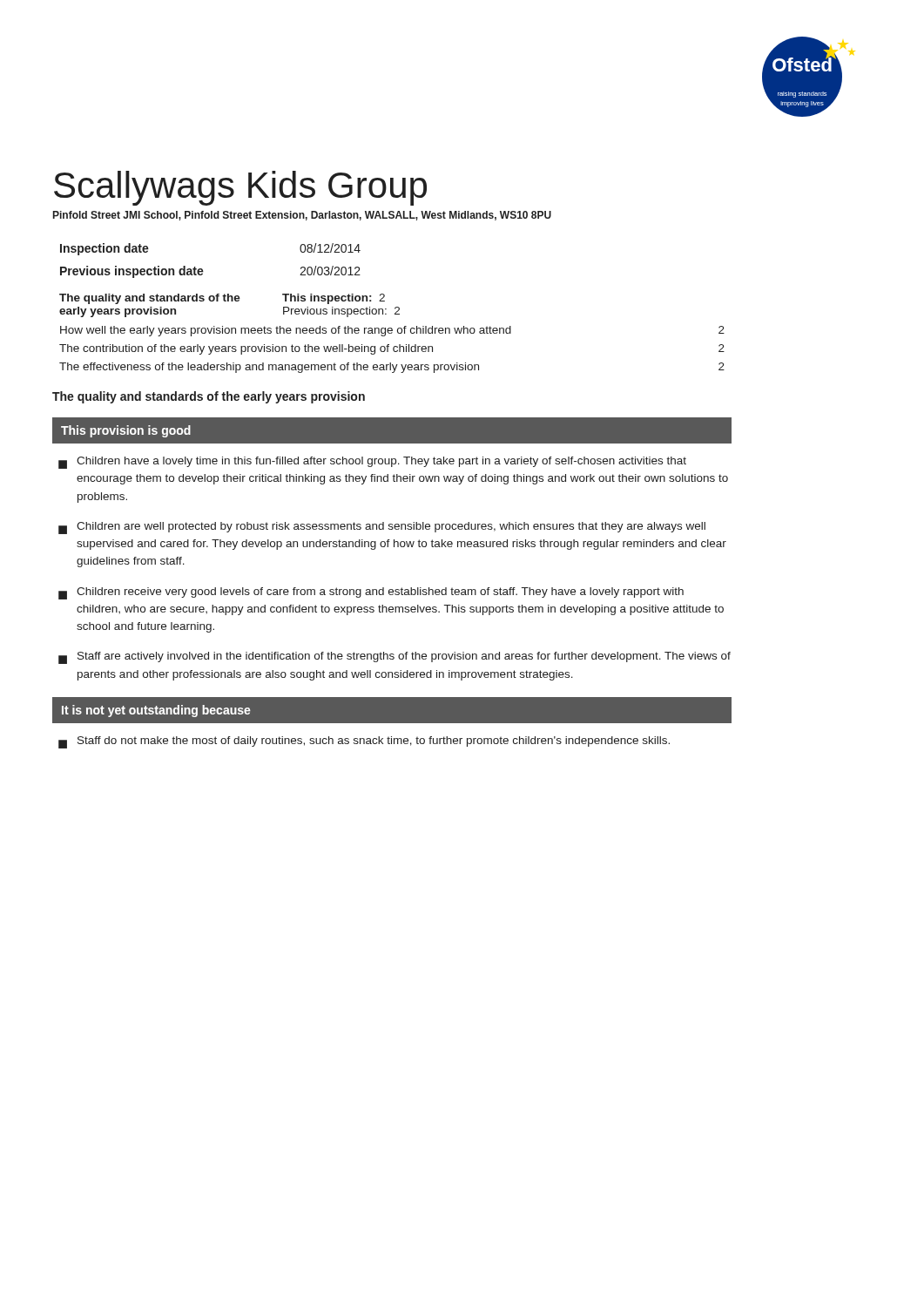This screenshot has width=924, height=1307.
Task: Locate the list item that says "■ Staff do not make"
Action: 364,743
